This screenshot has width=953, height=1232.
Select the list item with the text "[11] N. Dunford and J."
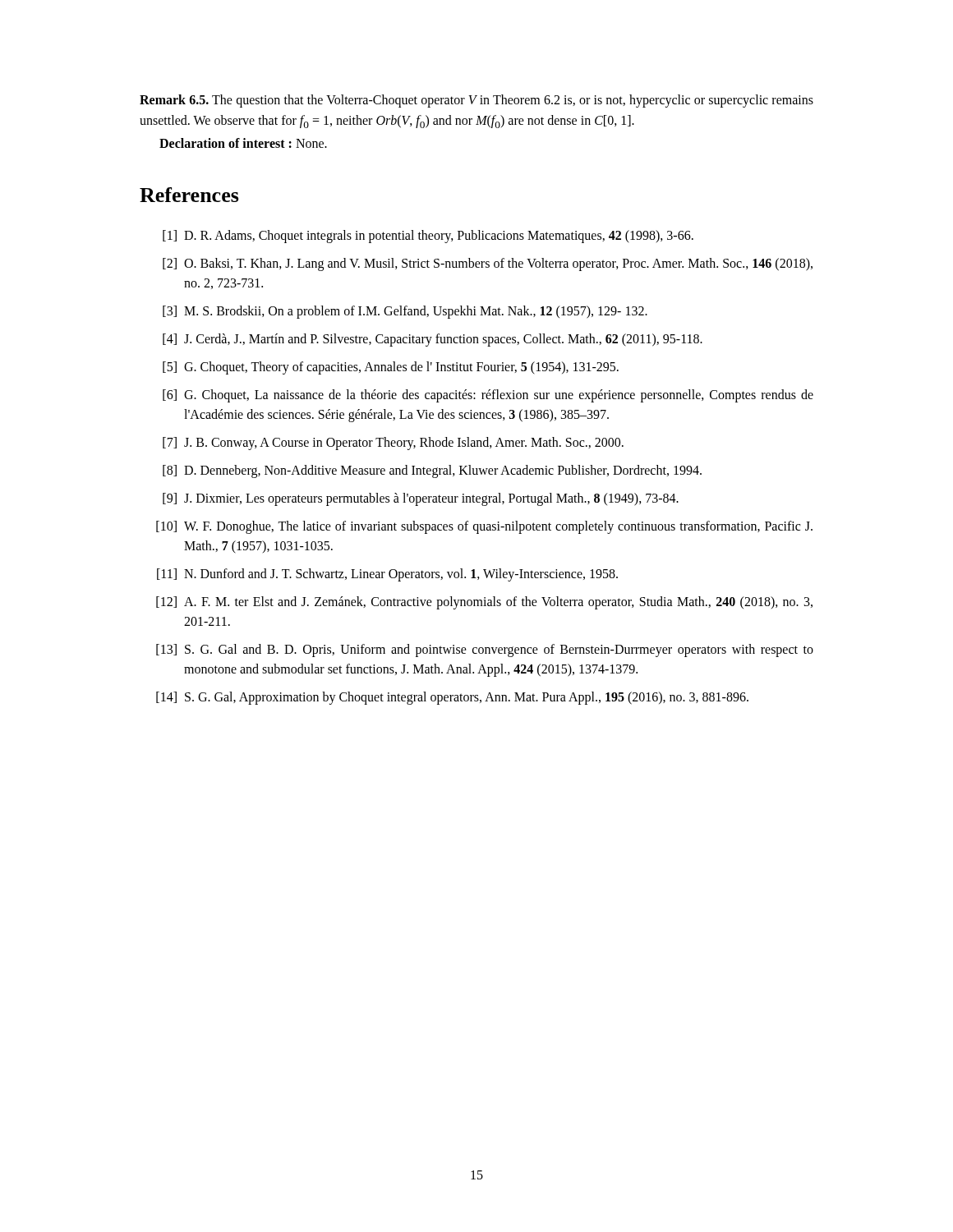[476, 574]
